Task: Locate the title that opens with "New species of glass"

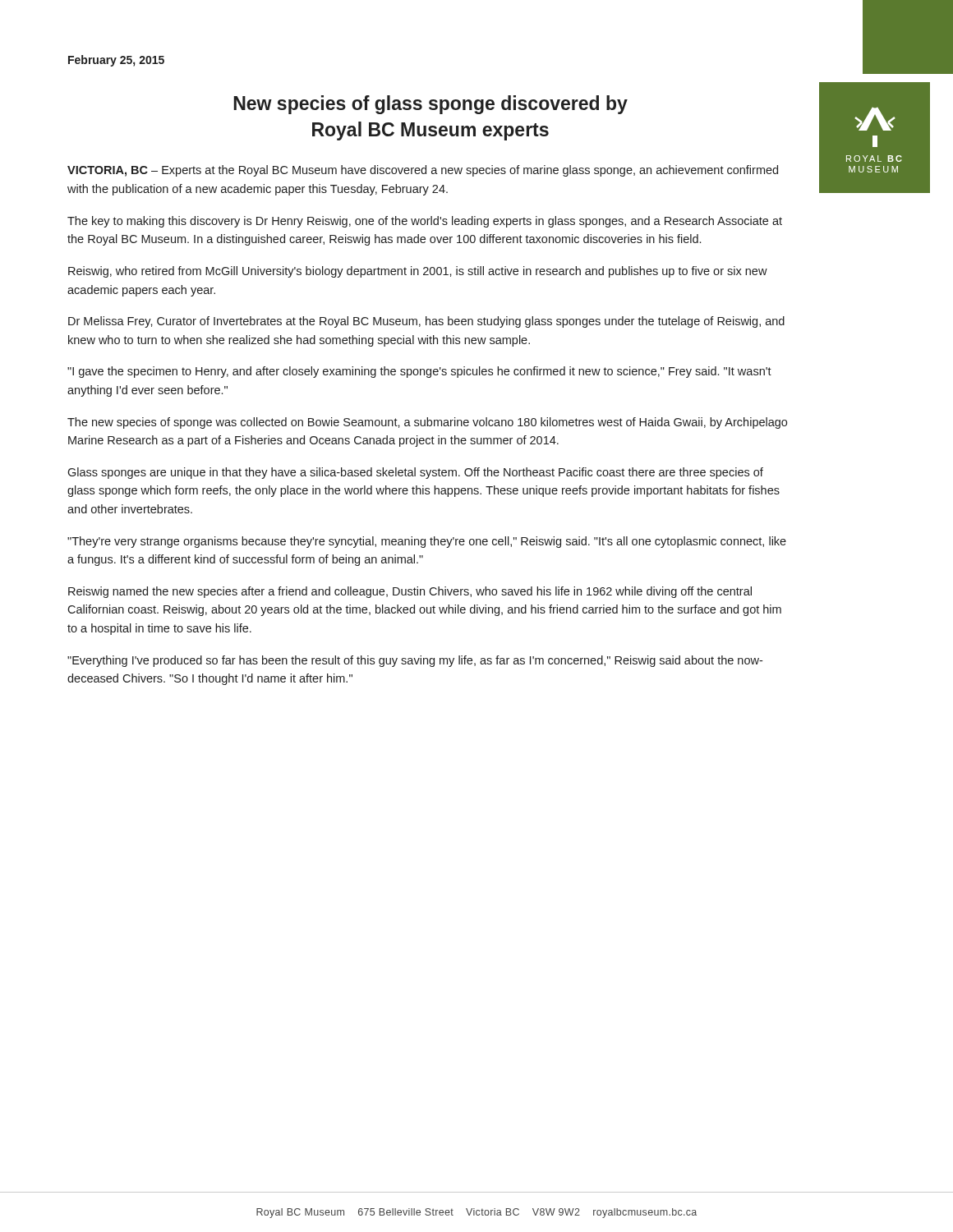Action: [430, 116]
